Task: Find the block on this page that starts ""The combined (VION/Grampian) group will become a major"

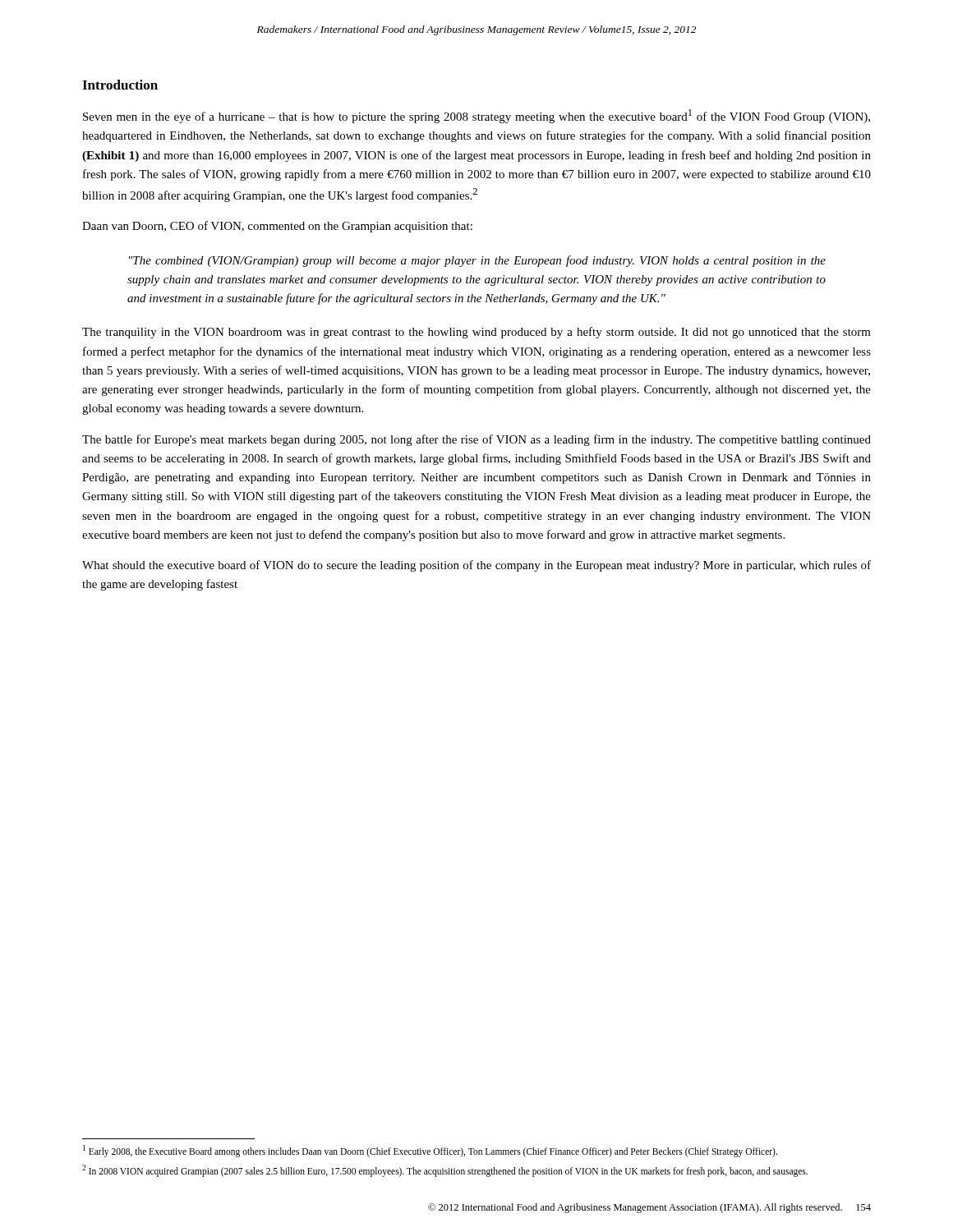Action: click(476, 279)
